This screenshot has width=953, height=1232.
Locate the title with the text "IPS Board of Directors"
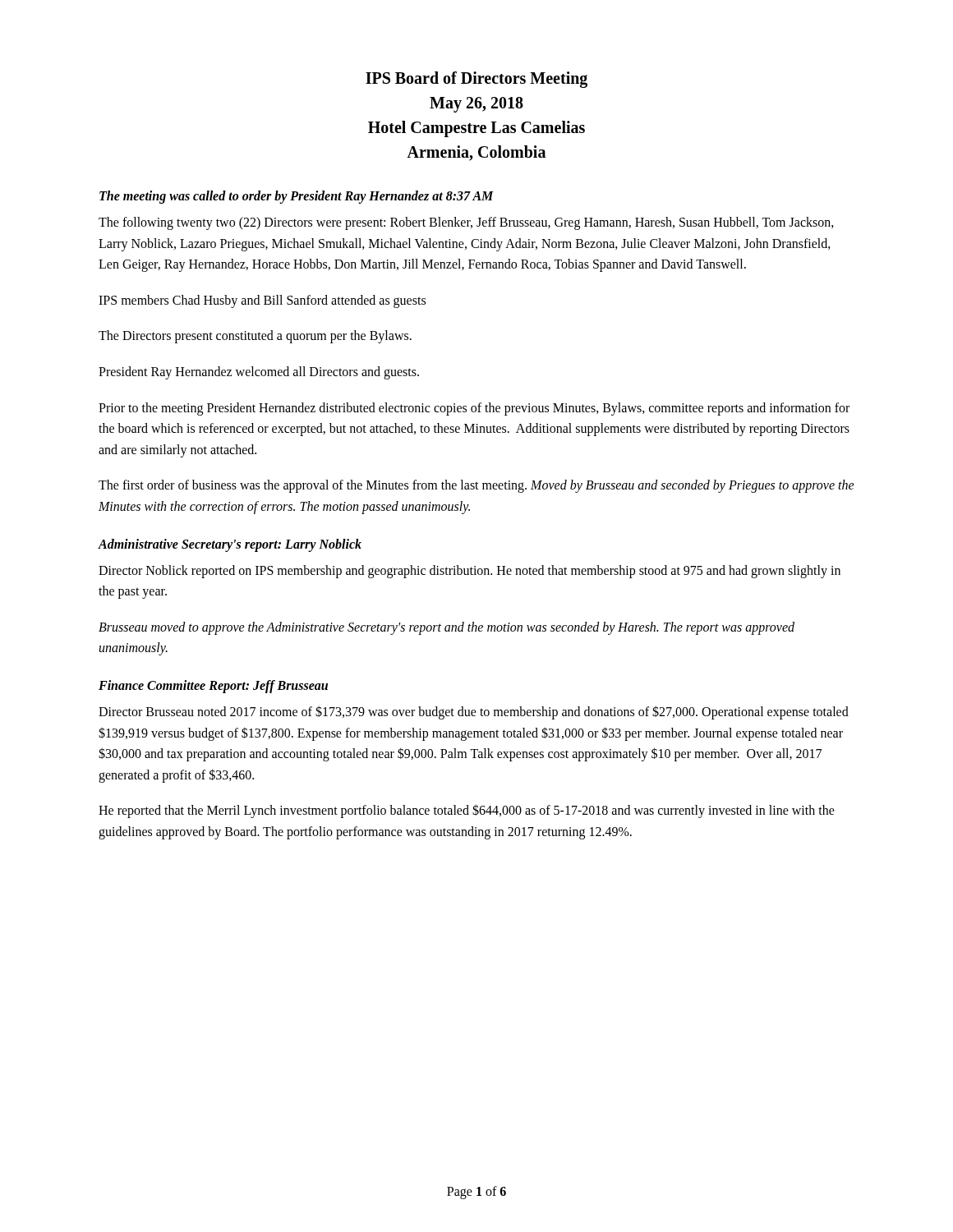[476, 115]
